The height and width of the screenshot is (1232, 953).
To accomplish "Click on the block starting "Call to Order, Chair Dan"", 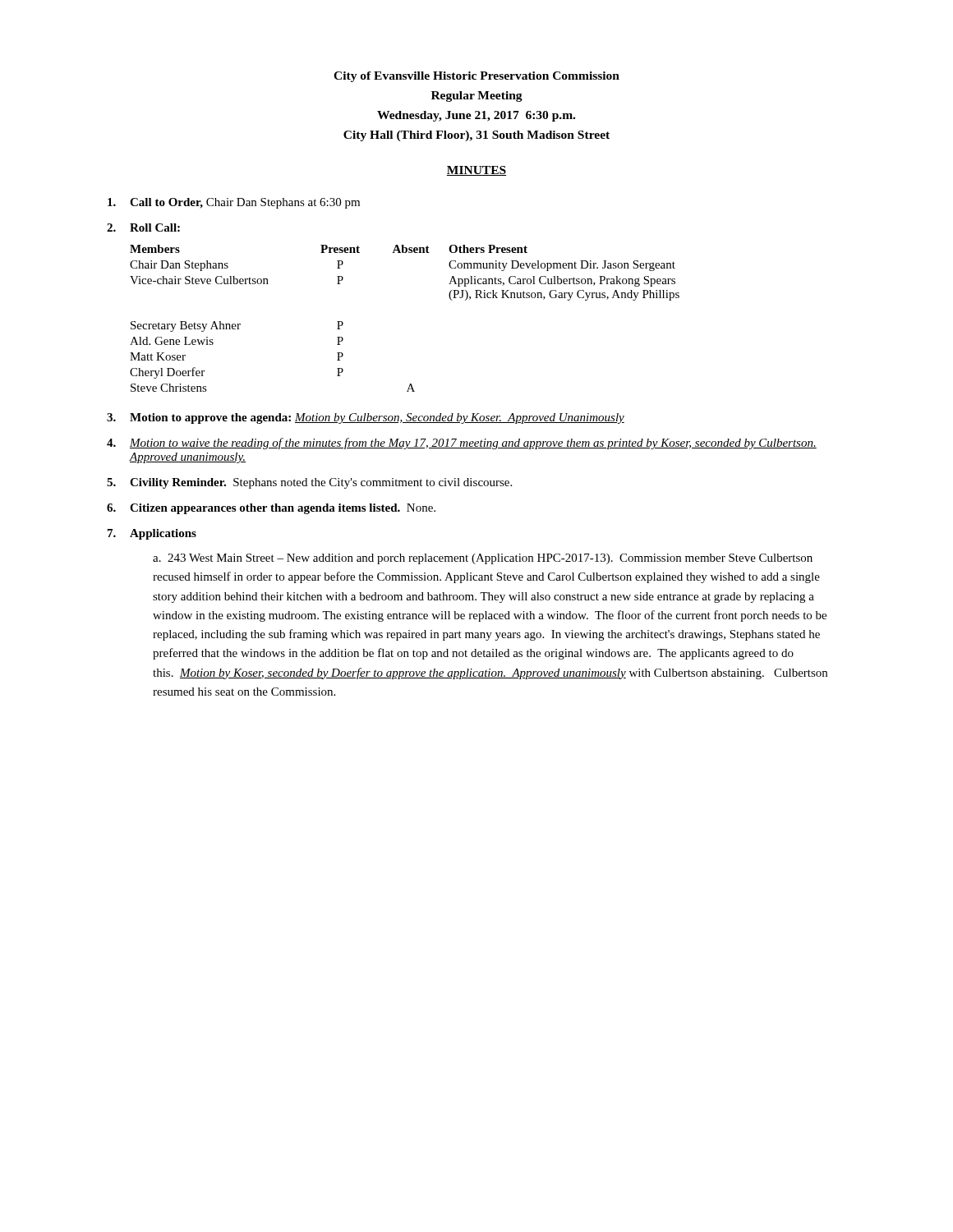I will (x=234, y=202).
